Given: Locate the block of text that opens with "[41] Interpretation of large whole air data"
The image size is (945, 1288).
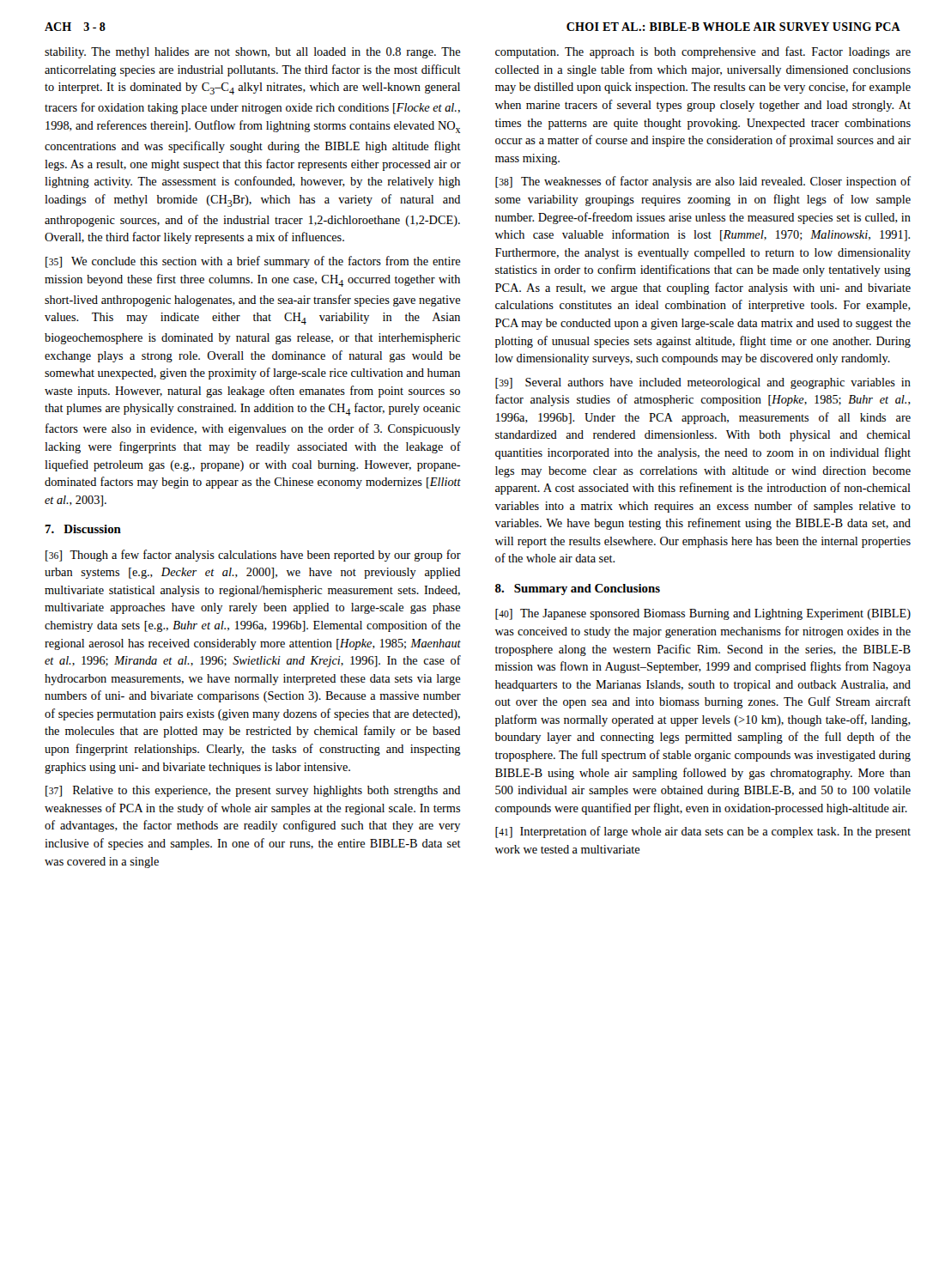Looking at the screenshot, I should 703,841.
